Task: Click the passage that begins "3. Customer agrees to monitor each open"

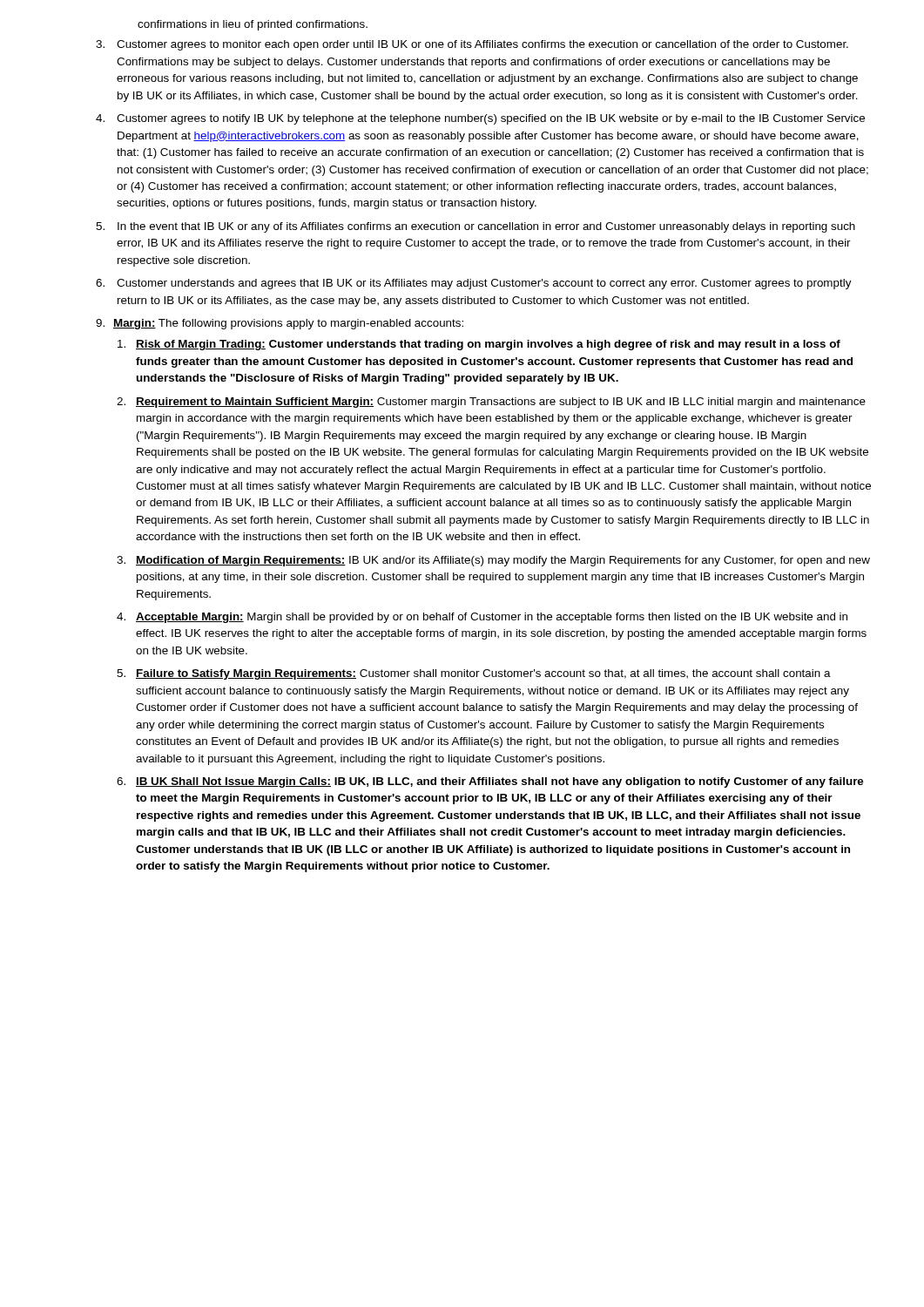Action: click(x=484, y=70)
